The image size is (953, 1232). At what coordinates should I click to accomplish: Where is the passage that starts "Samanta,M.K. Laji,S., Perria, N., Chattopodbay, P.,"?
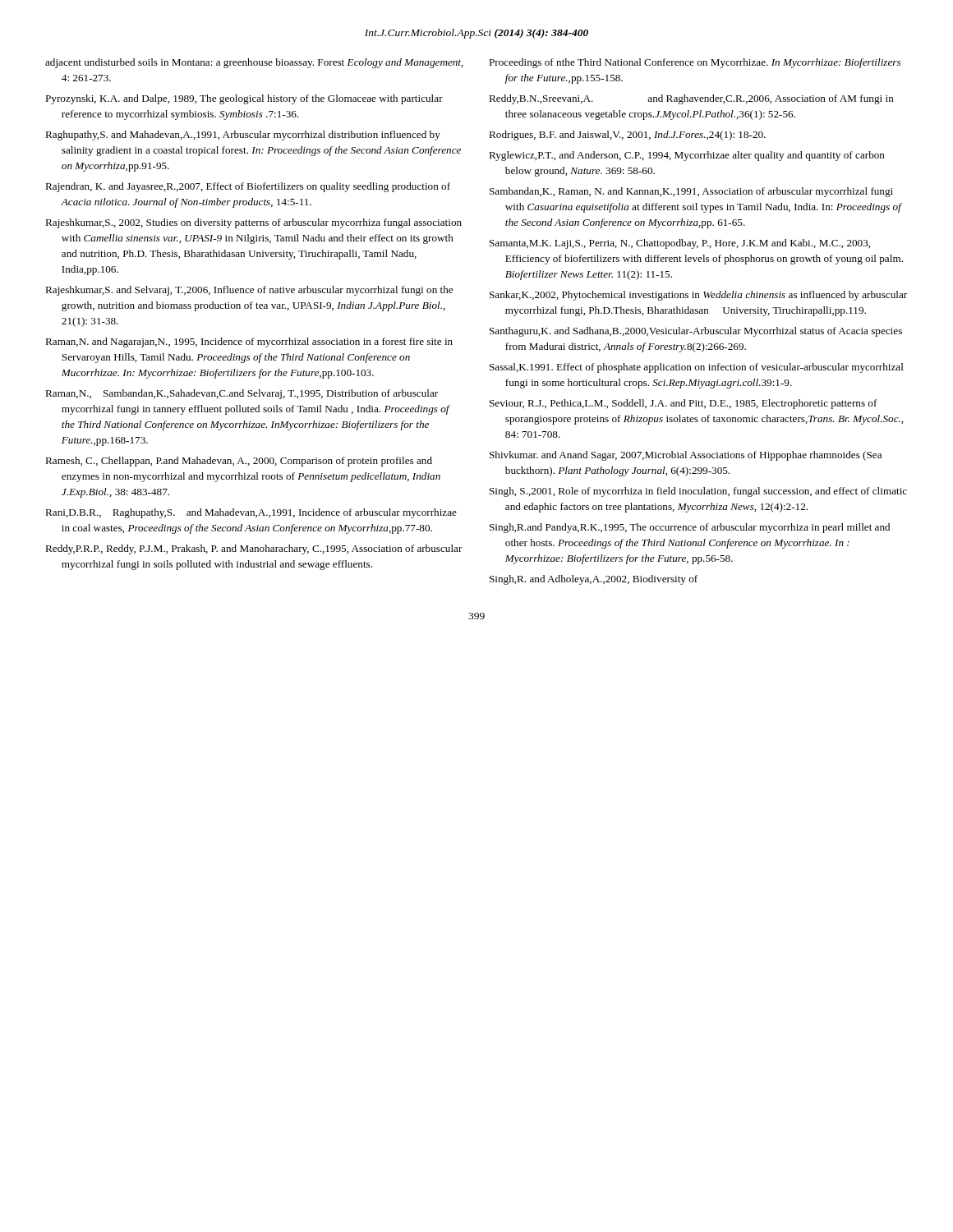pyautogui.click(x=696, y=258)
